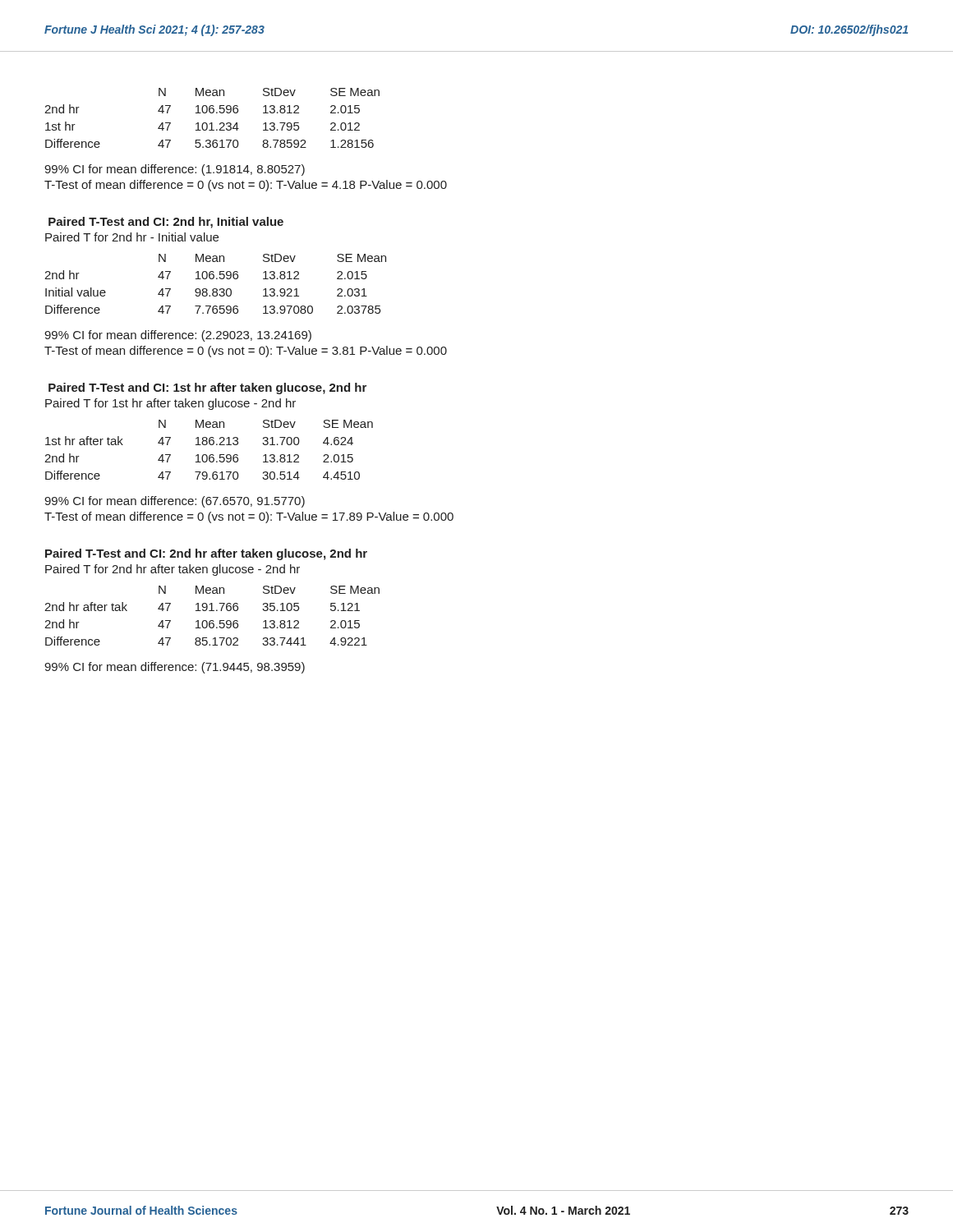
Task: Locate the table with the text "1st hr after tak"
Action: pyautogui.click(x=476, y=449)
